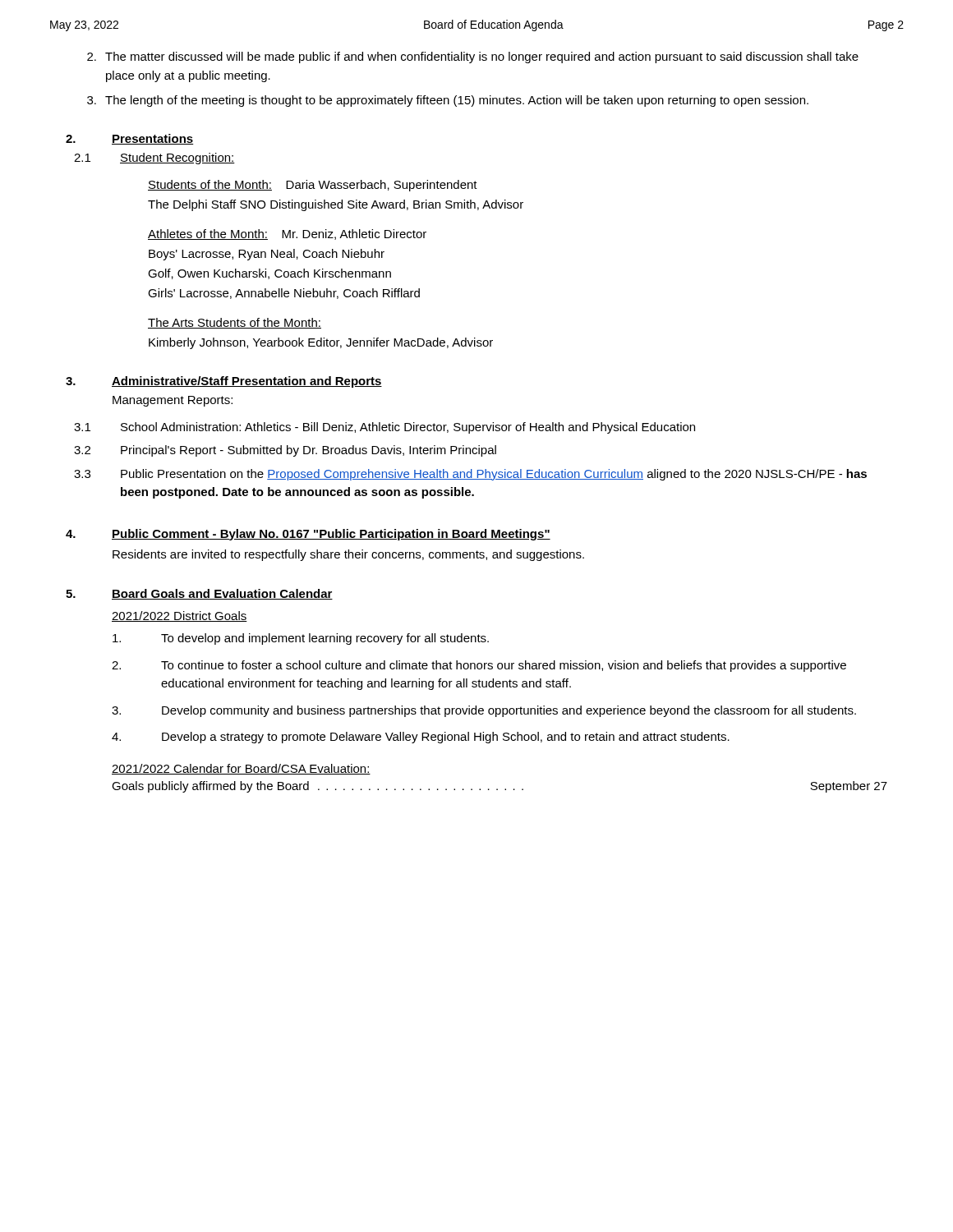Locate the block of text that opens with "2. To continue to foster a"
The image size is (953, 1232).
[x=499, y=674]
